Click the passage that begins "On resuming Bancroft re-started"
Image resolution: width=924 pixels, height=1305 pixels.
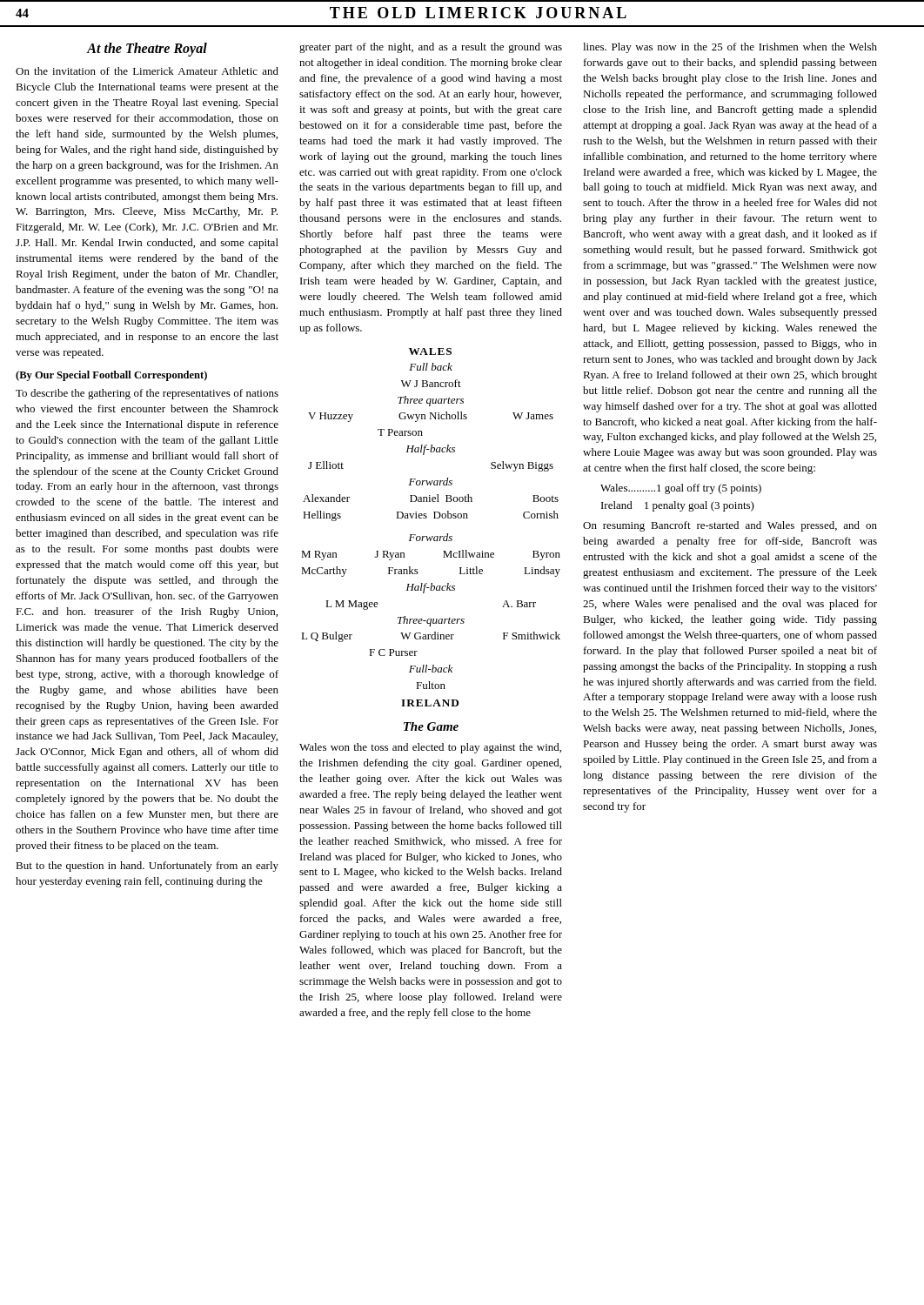pos(730,666)
